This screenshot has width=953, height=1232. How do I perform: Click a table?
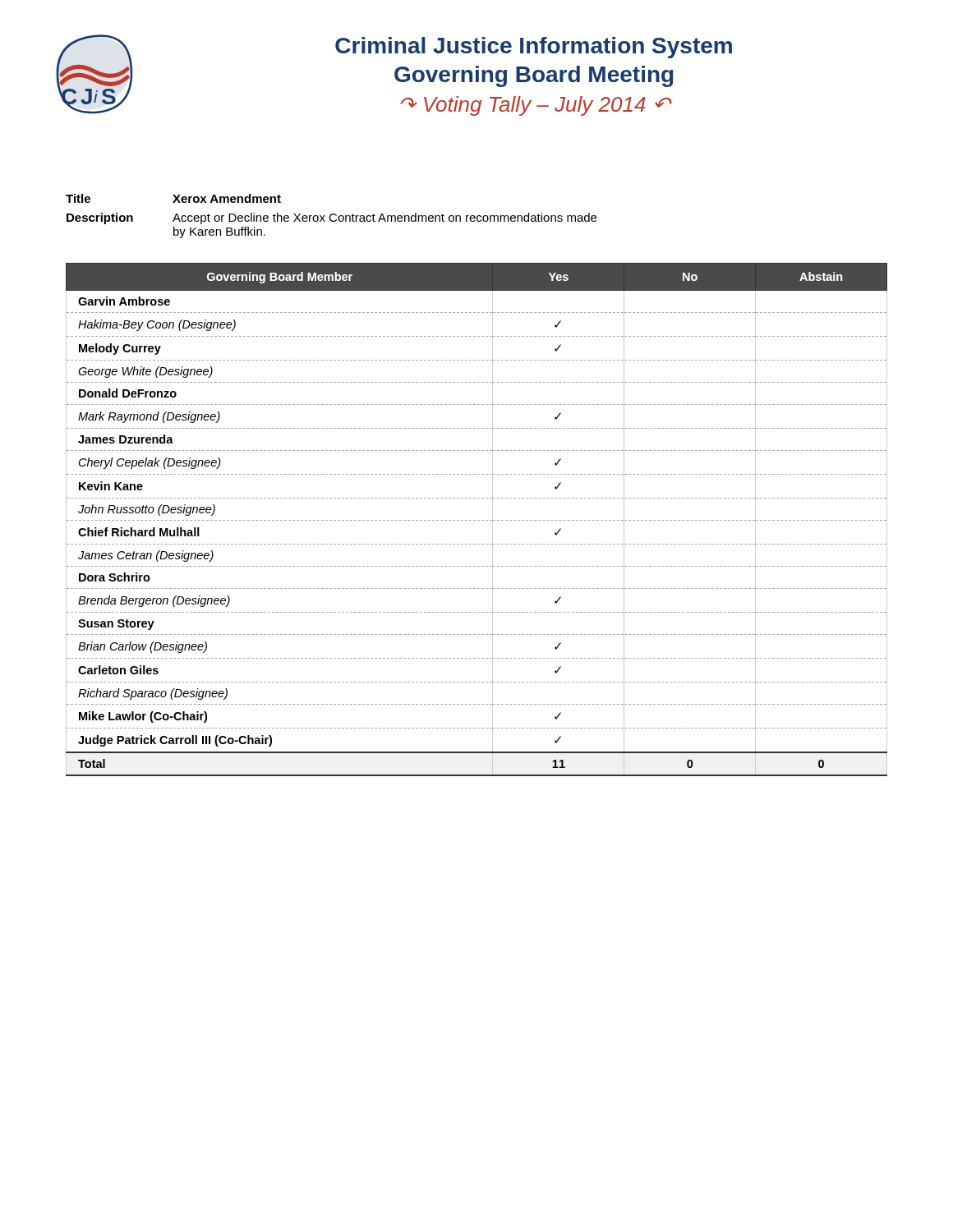click(x=476, y=519)
